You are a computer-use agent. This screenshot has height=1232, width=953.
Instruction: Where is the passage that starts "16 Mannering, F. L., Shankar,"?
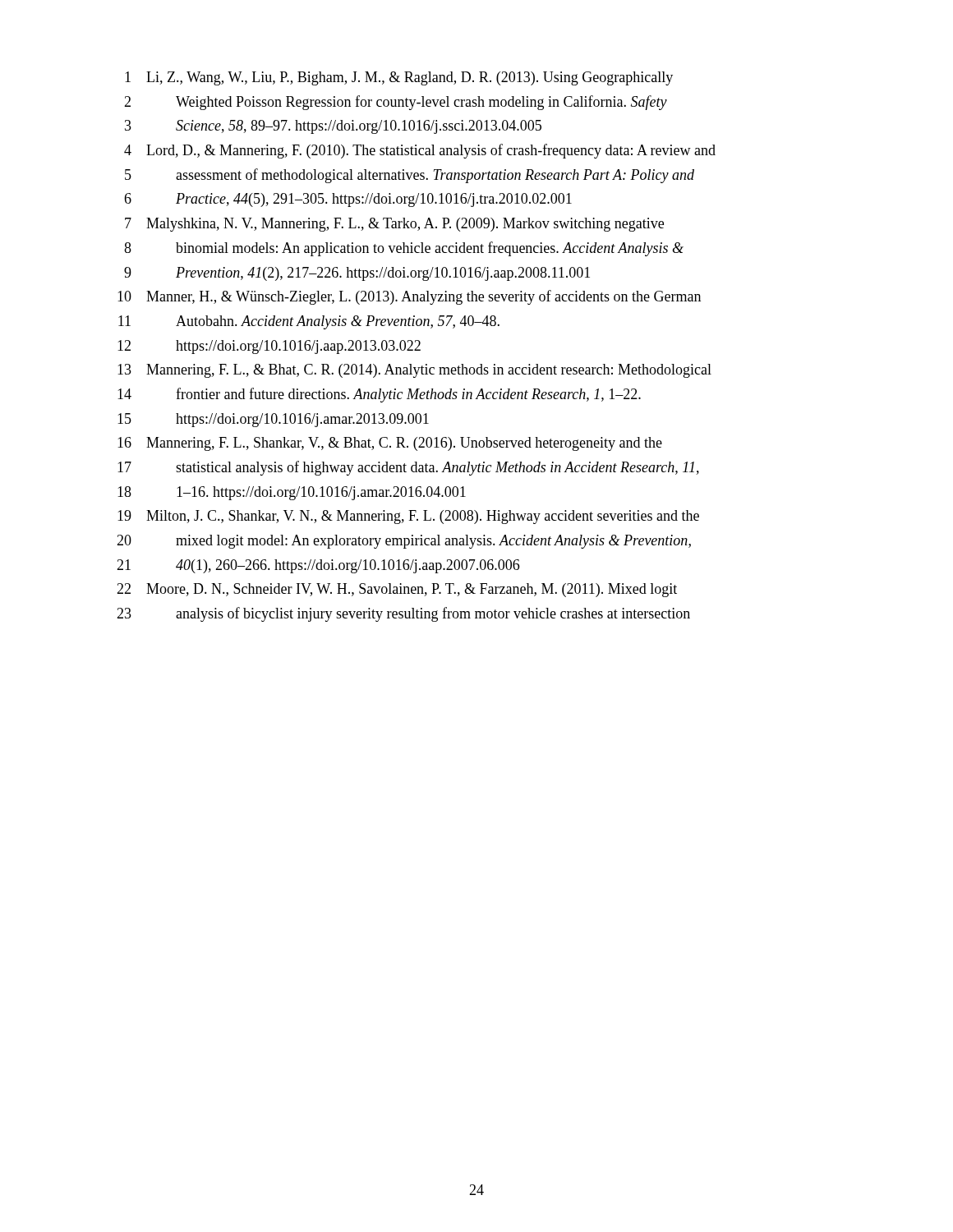coord(476,444)
